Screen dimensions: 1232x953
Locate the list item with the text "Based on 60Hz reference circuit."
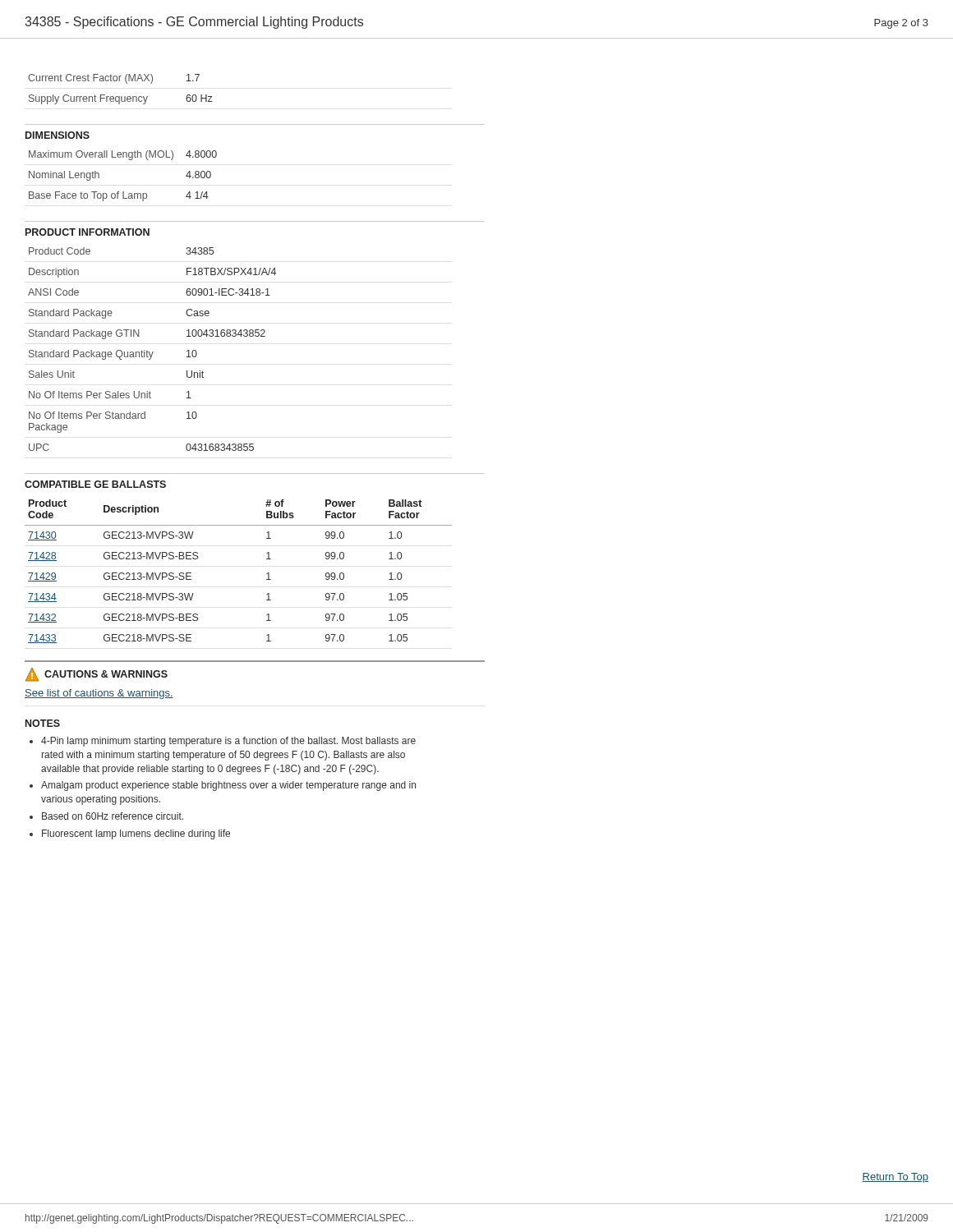[x=113, y=816]
